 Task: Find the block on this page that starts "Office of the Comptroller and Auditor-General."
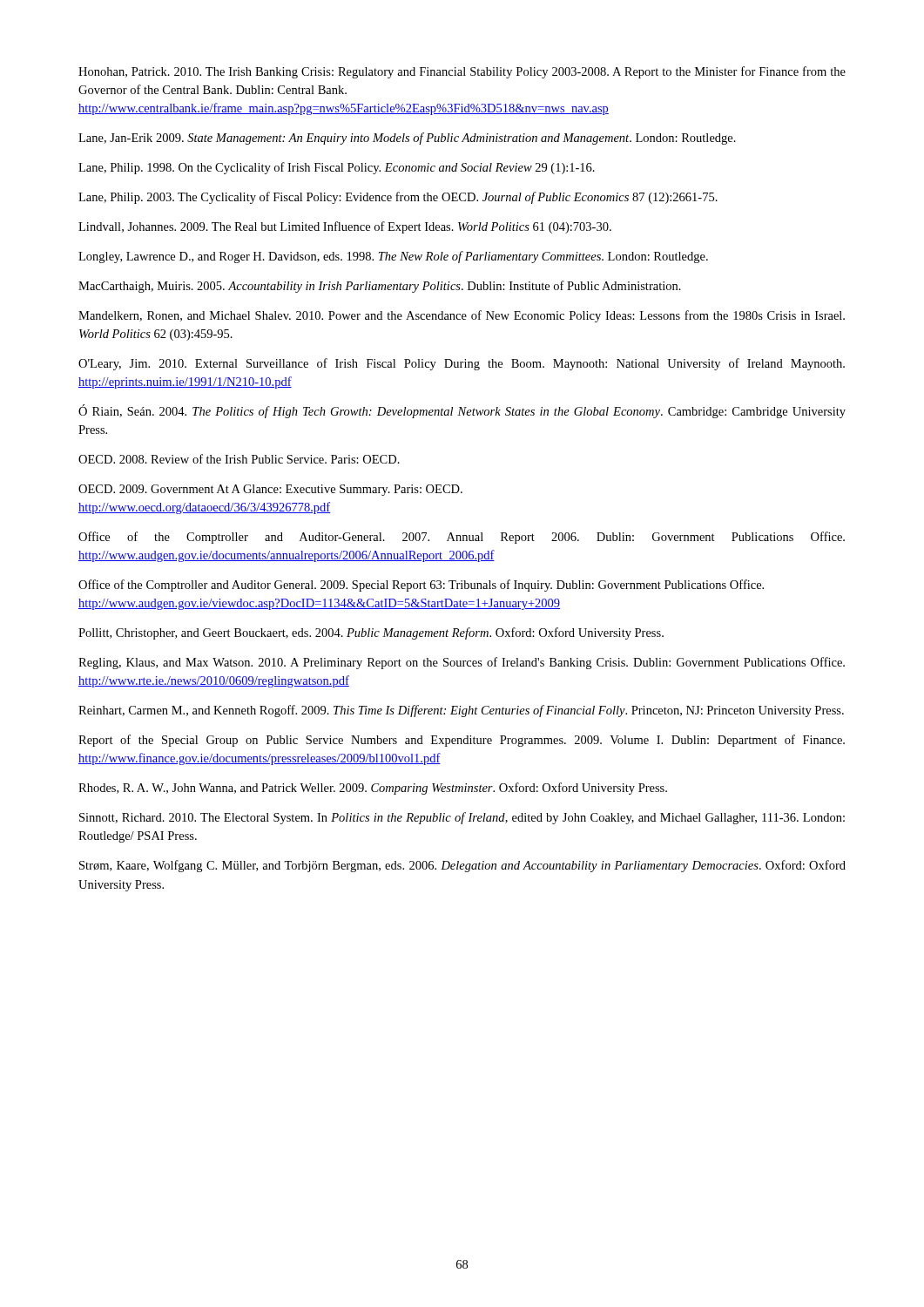point(462,546)
